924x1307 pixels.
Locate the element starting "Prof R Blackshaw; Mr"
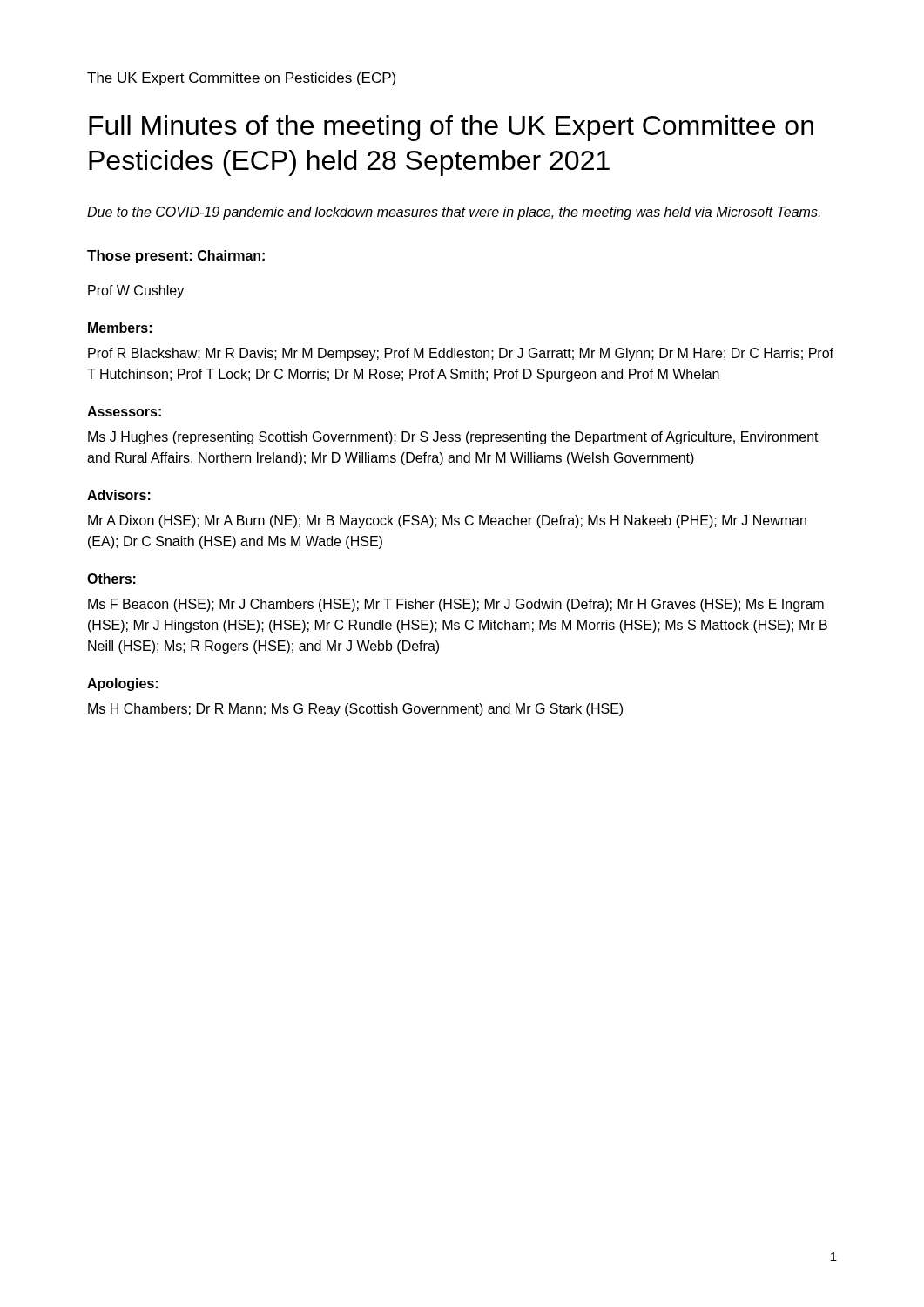click(460, 364)
